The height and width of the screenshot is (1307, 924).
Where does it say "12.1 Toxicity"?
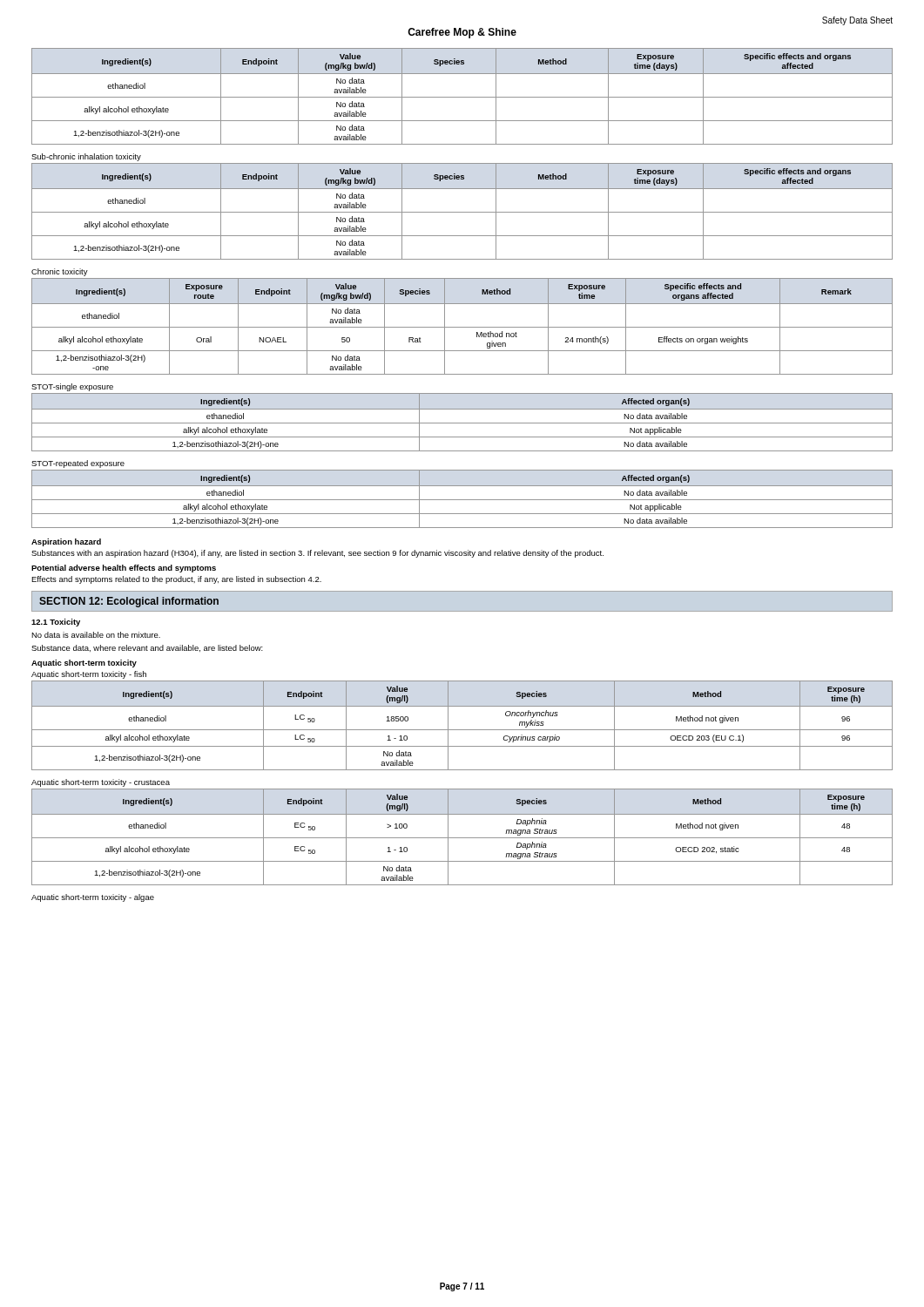coord(56,622)
